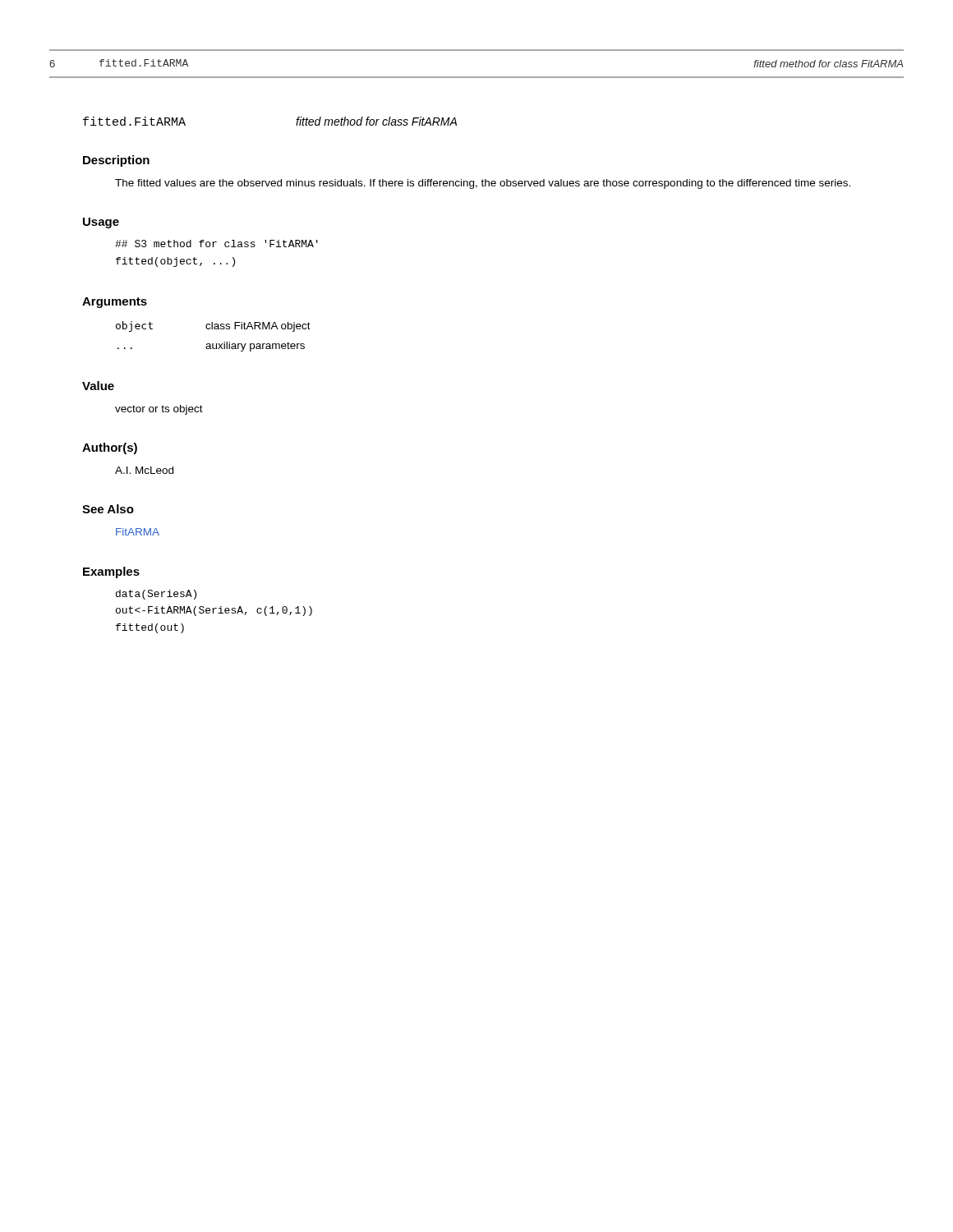This screenshot has width=953, height=1232.
Task: Select the text containing "vector or ts object"
Action: [159, 409]
